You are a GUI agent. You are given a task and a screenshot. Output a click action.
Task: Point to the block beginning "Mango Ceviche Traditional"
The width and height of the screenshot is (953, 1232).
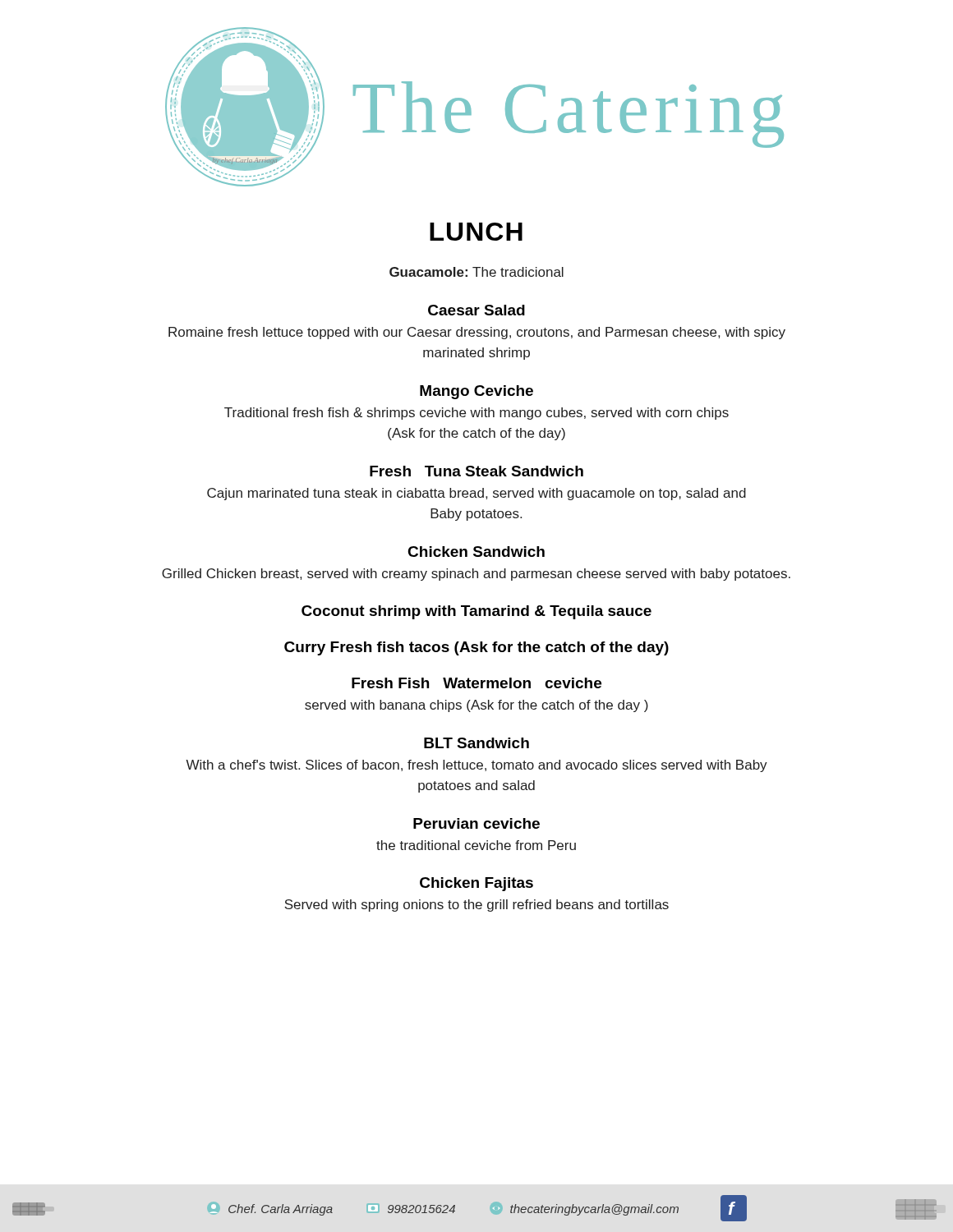click(x=476, y=411)
